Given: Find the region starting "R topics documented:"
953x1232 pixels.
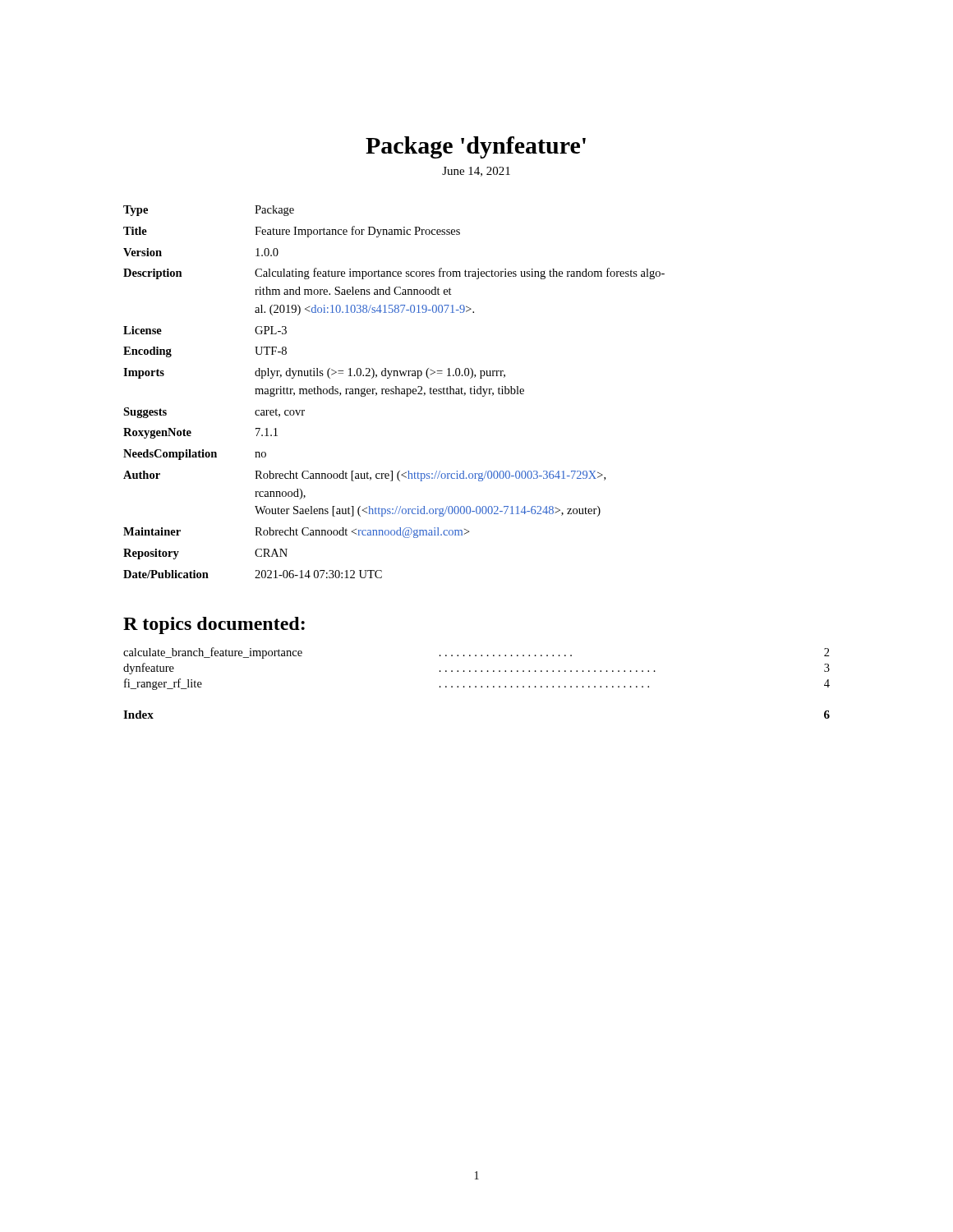Looking at the screenshot, I should (215, 624).
